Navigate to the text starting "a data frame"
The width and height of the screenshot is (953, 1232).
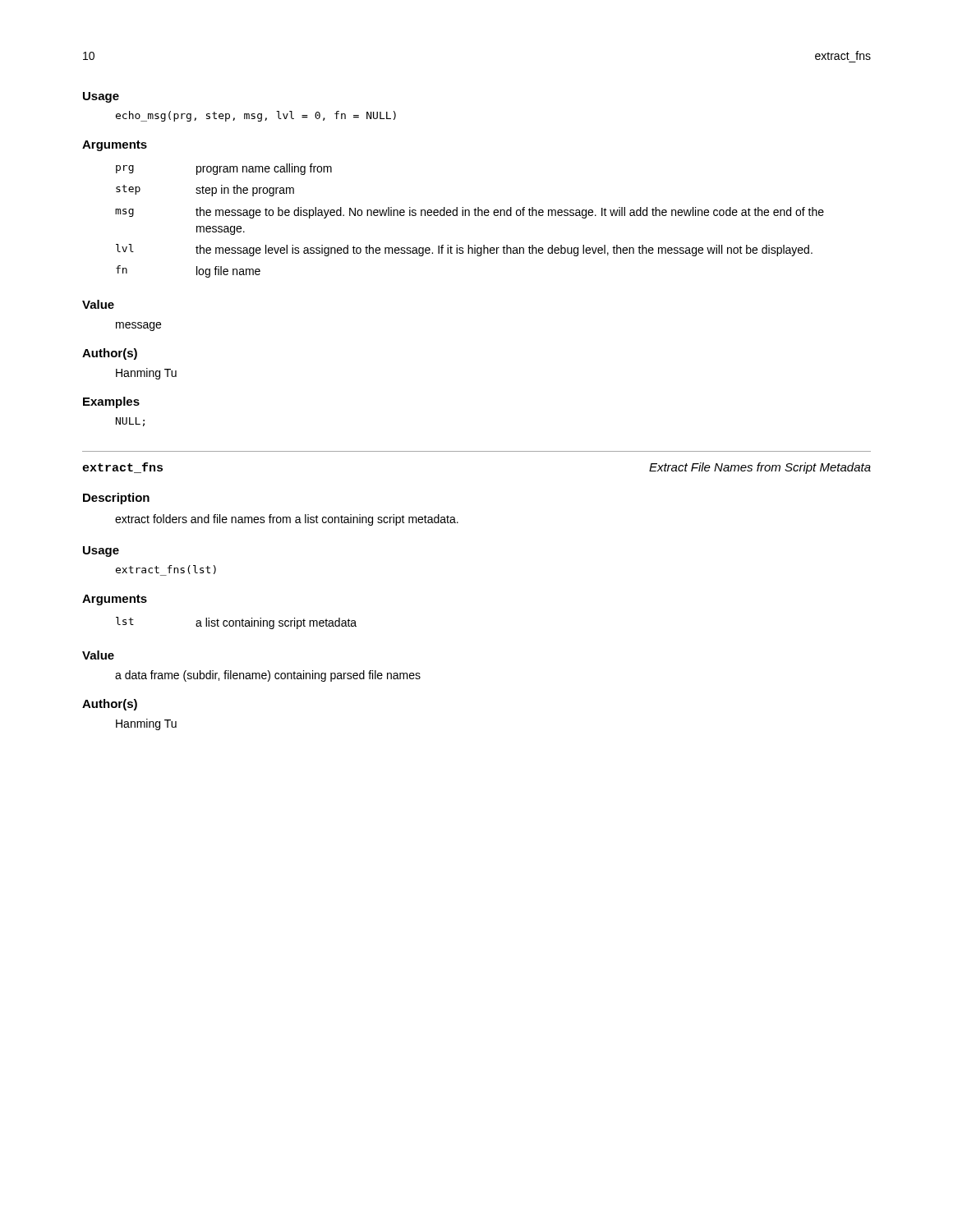(268, 675)
